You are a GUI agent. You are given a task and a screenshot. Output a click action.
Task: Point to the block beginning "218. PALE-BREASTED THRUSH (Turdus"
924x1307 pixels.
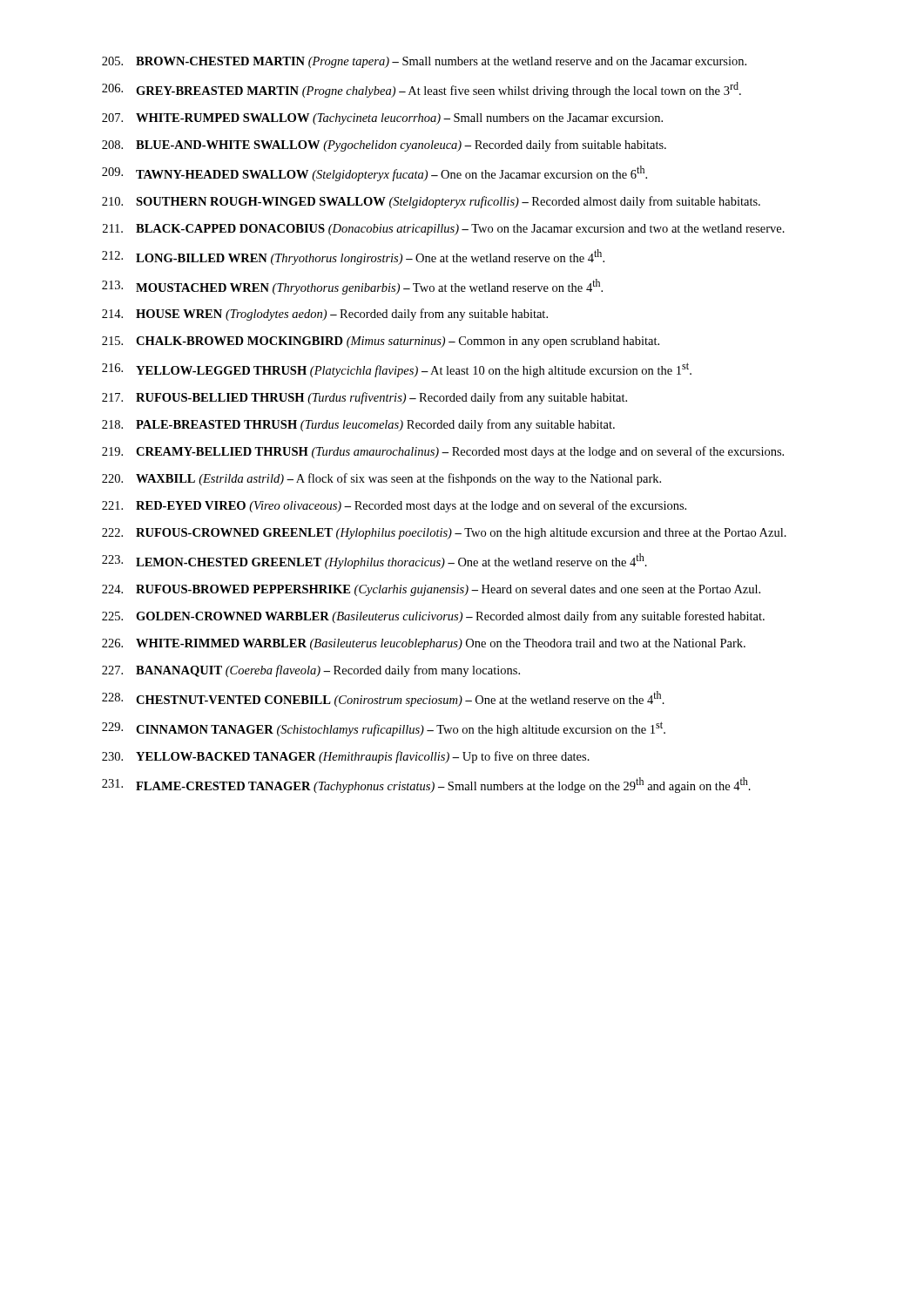point(462,425)
